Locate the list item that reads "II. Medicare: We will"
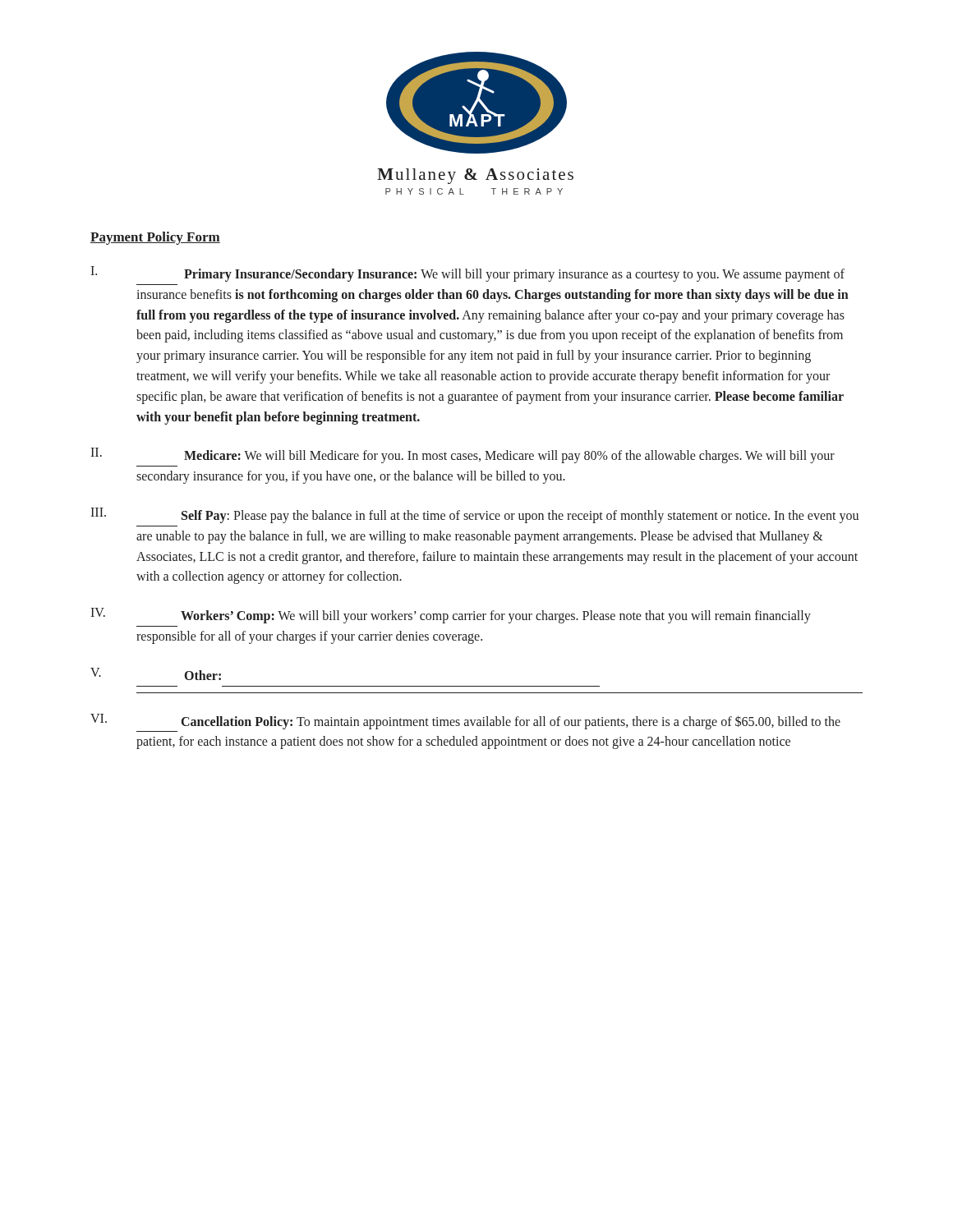The image size is (953, 1232). pos(476,466)
